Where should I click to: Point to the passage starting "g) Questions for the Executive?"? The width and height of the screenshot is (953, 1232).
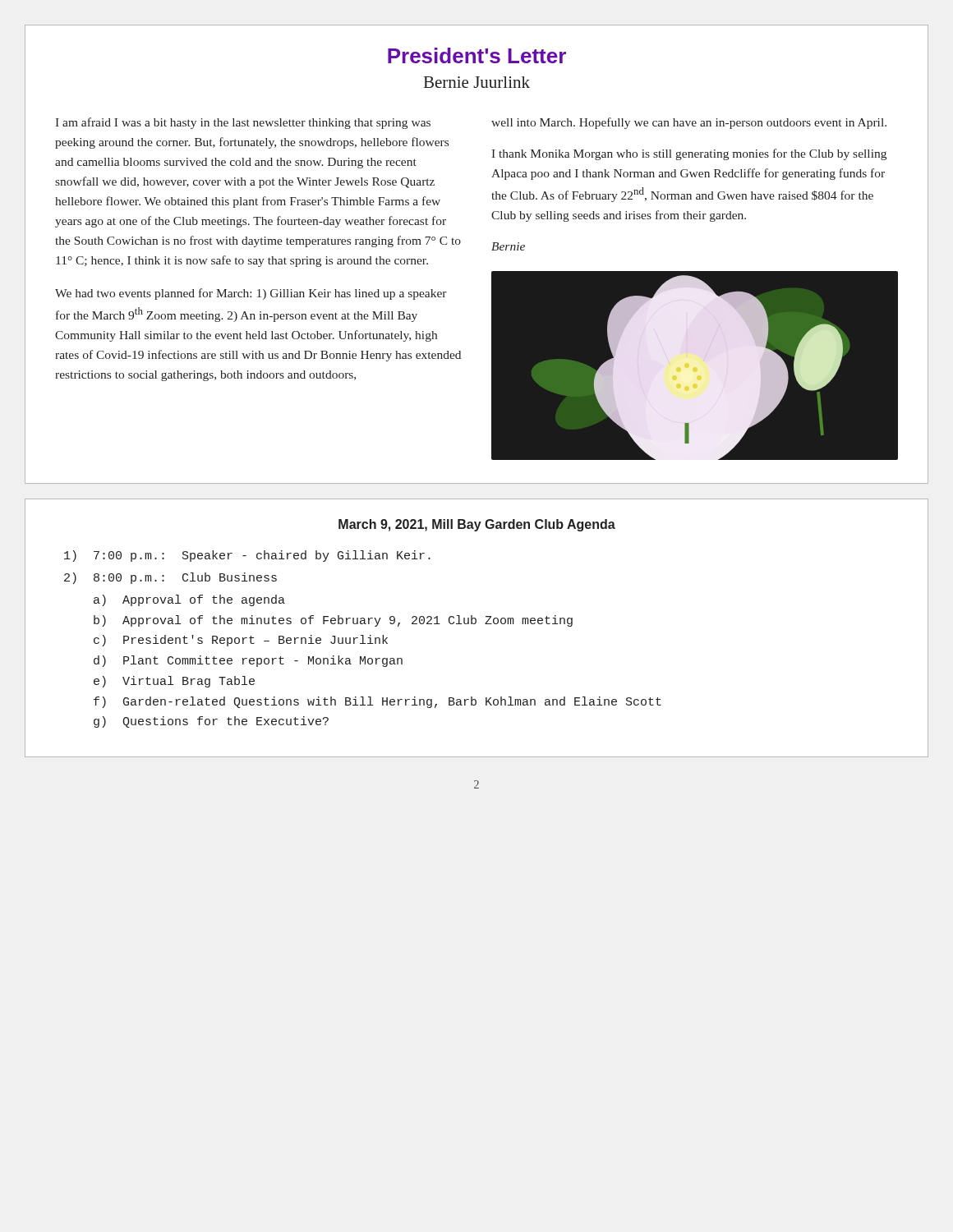pos(211,723)
